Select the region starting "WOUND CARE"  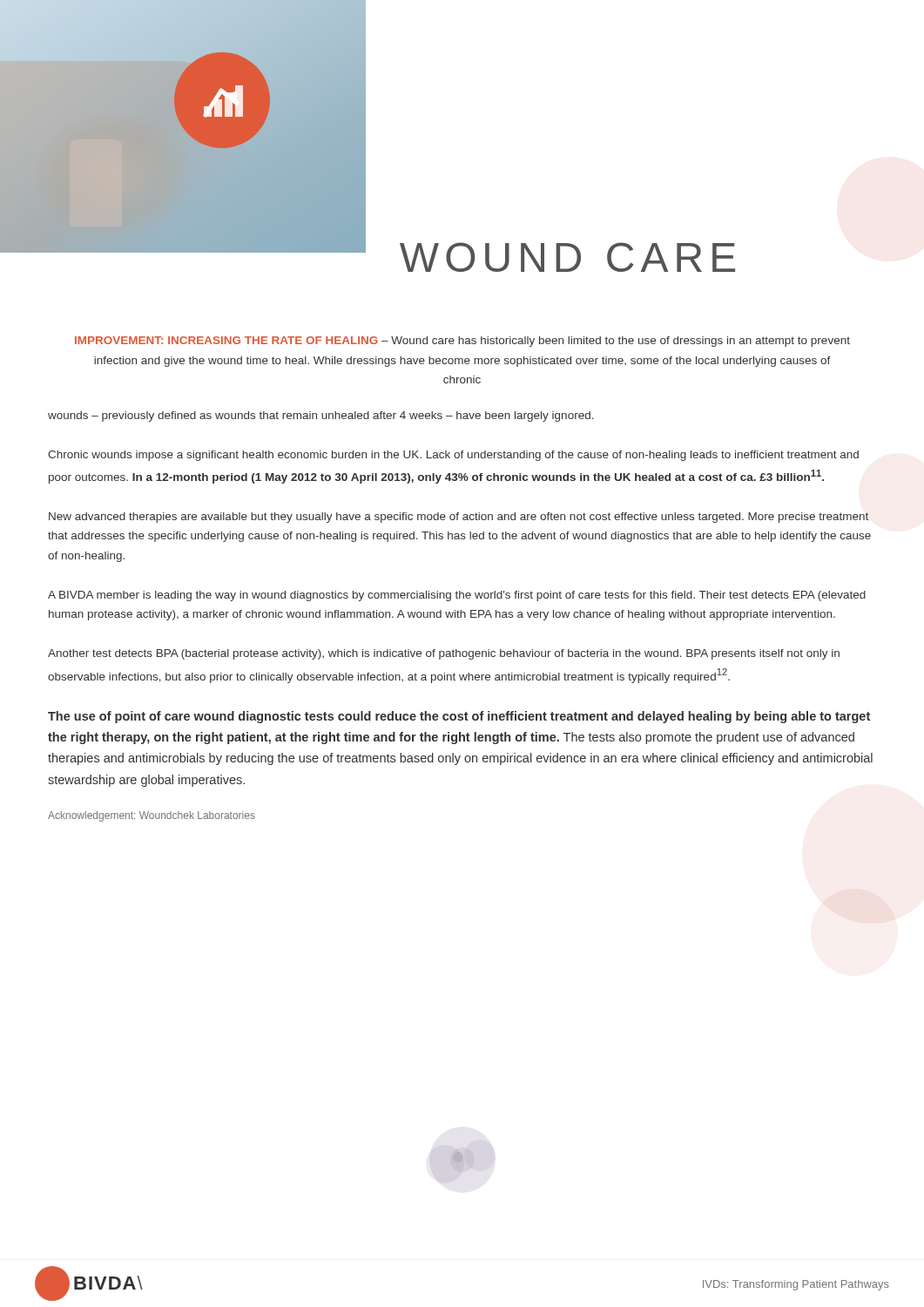(571, 257)
